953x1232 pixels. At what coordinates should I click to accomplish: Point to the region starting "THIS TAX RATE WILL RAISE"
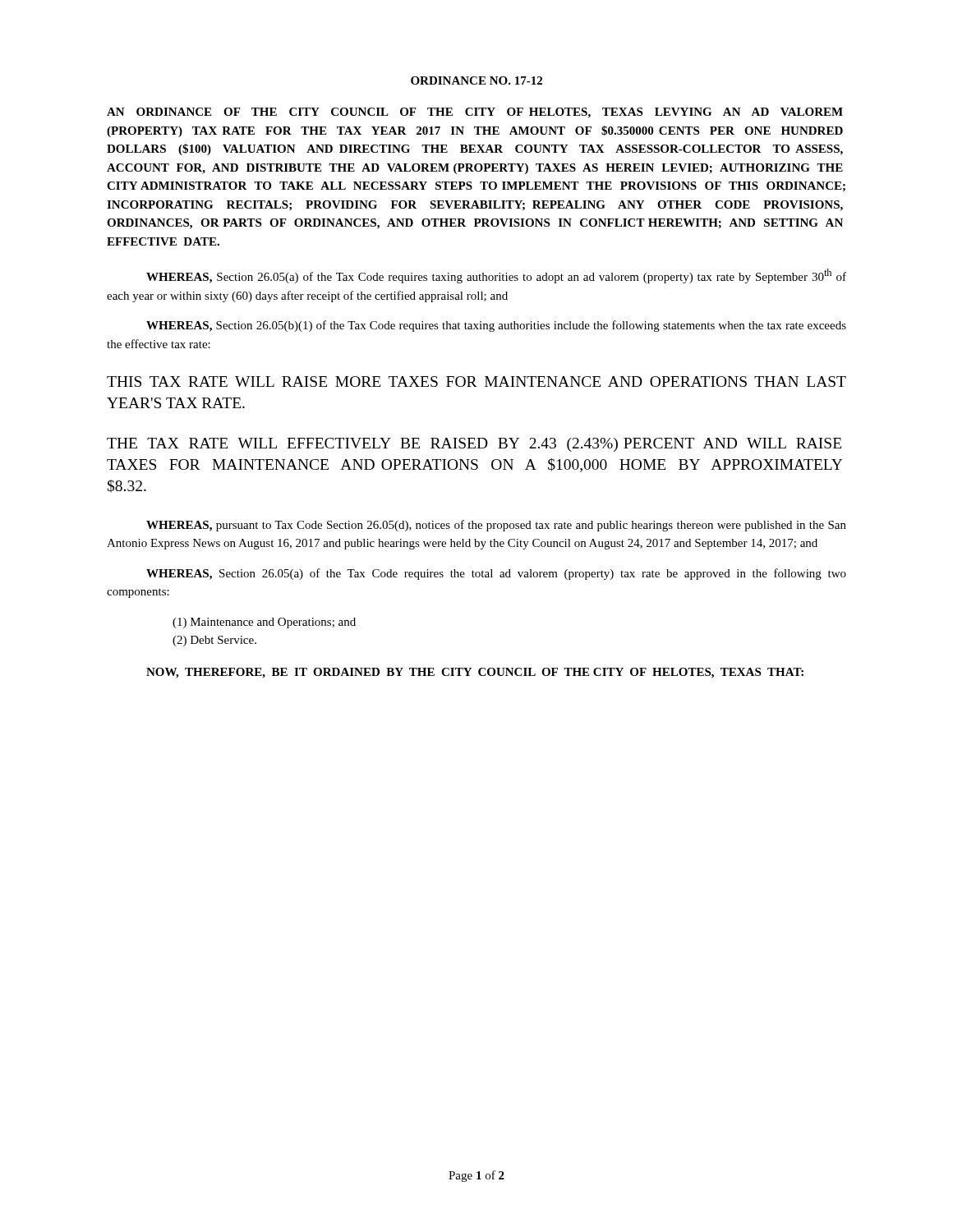pos(476,392)
